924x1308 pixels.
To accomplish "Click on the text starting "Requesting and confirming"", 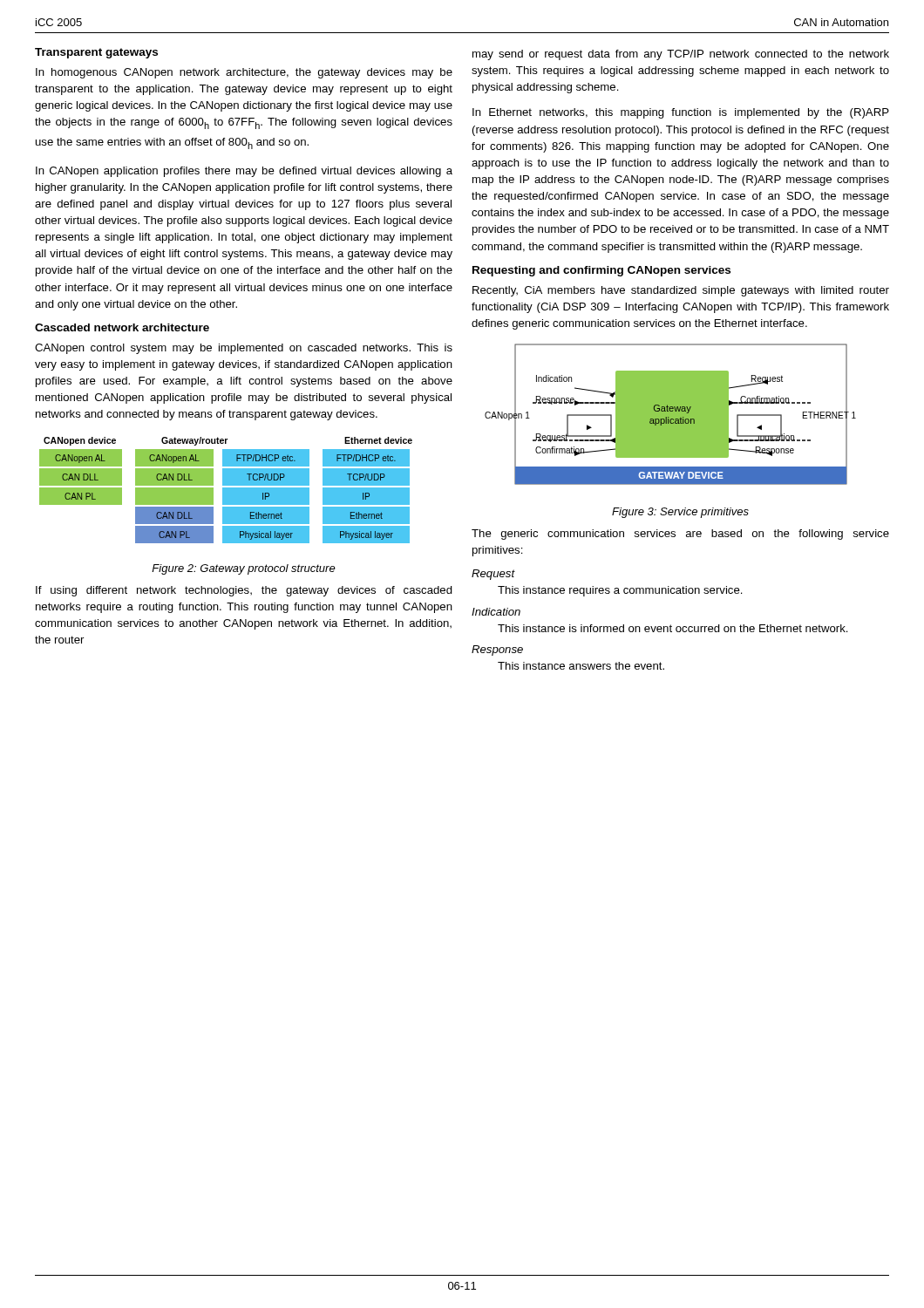I will 601,270.
